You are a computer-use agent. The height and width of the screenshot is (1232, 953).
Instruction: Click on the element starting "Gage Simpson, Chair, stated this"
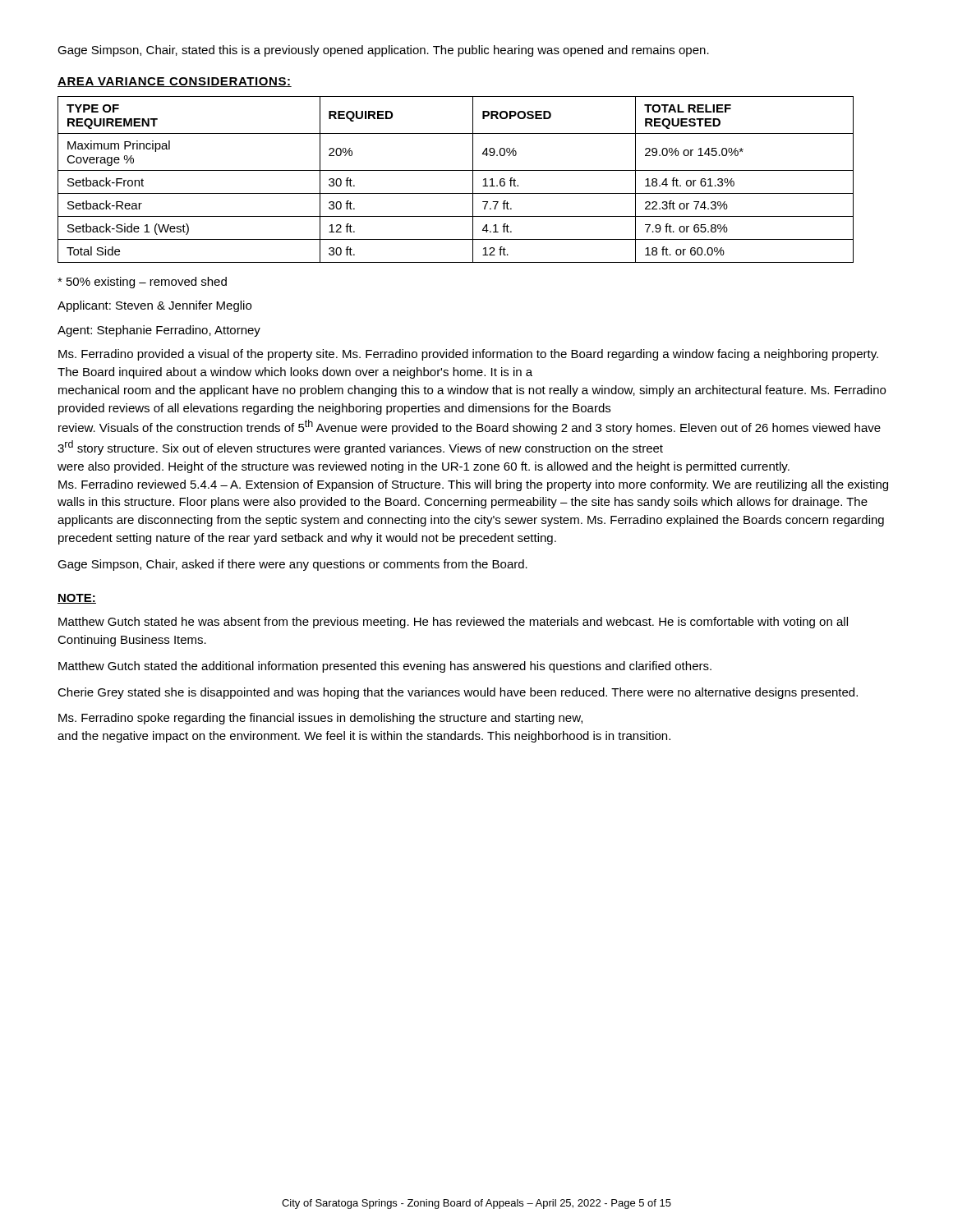tap(383, 50)
